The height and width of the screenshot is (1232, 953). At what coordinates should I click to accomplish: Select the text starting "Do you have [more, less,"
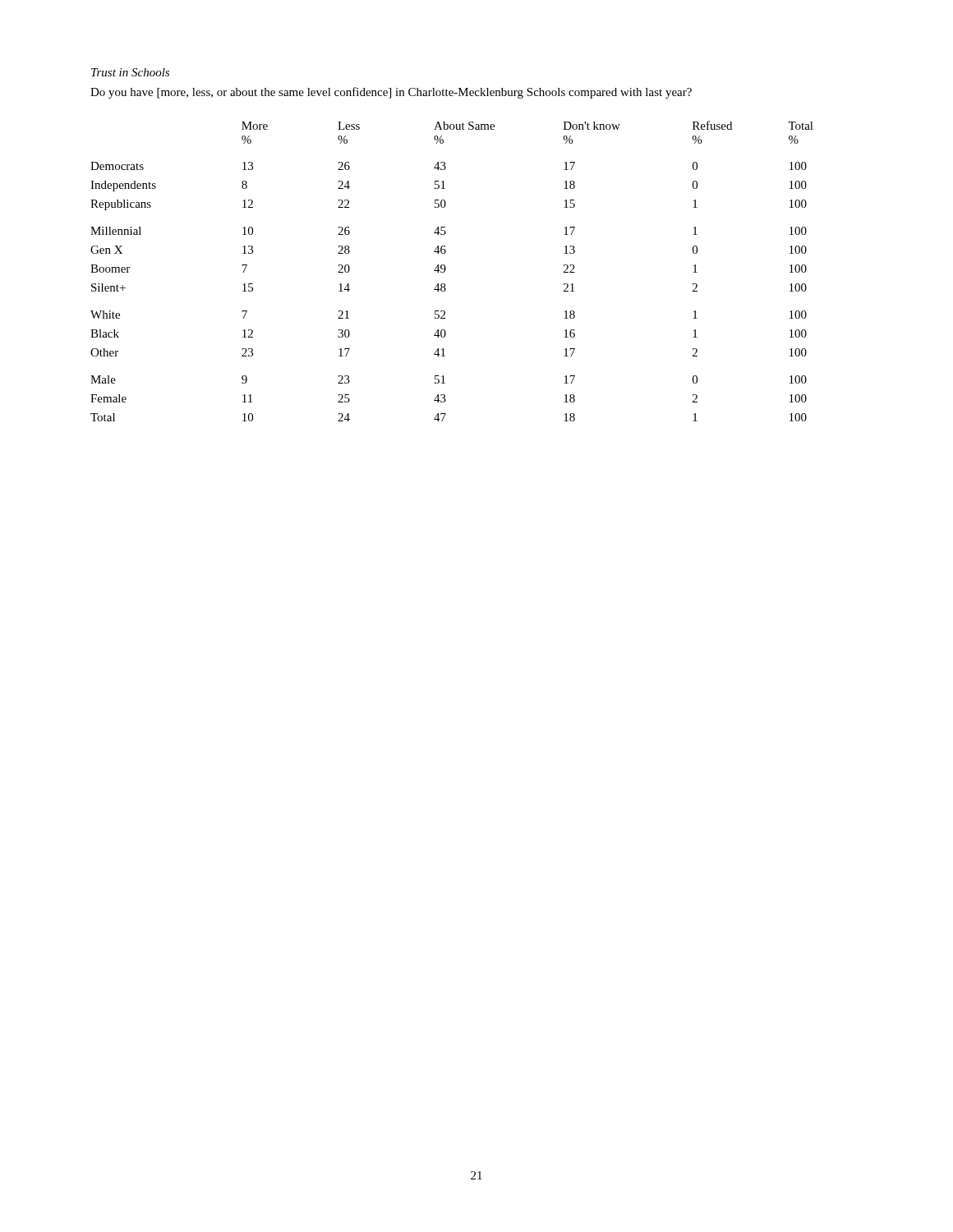pos(391,92)
